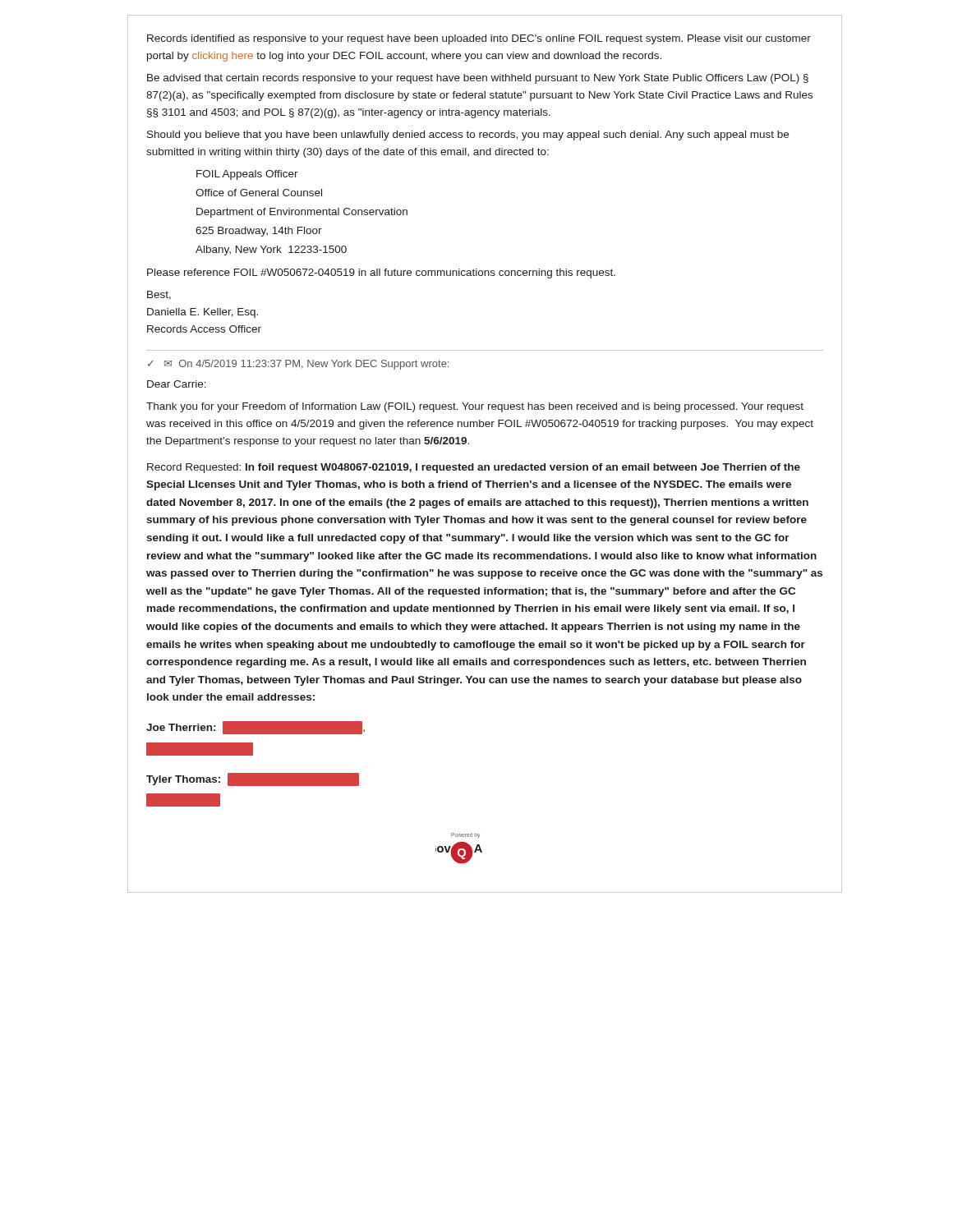Where is the passage that starts "Records identified as responsive to your request have"?
Image resolution: width=953 pixels, height=1232 pixels.
tap(479, 39)
